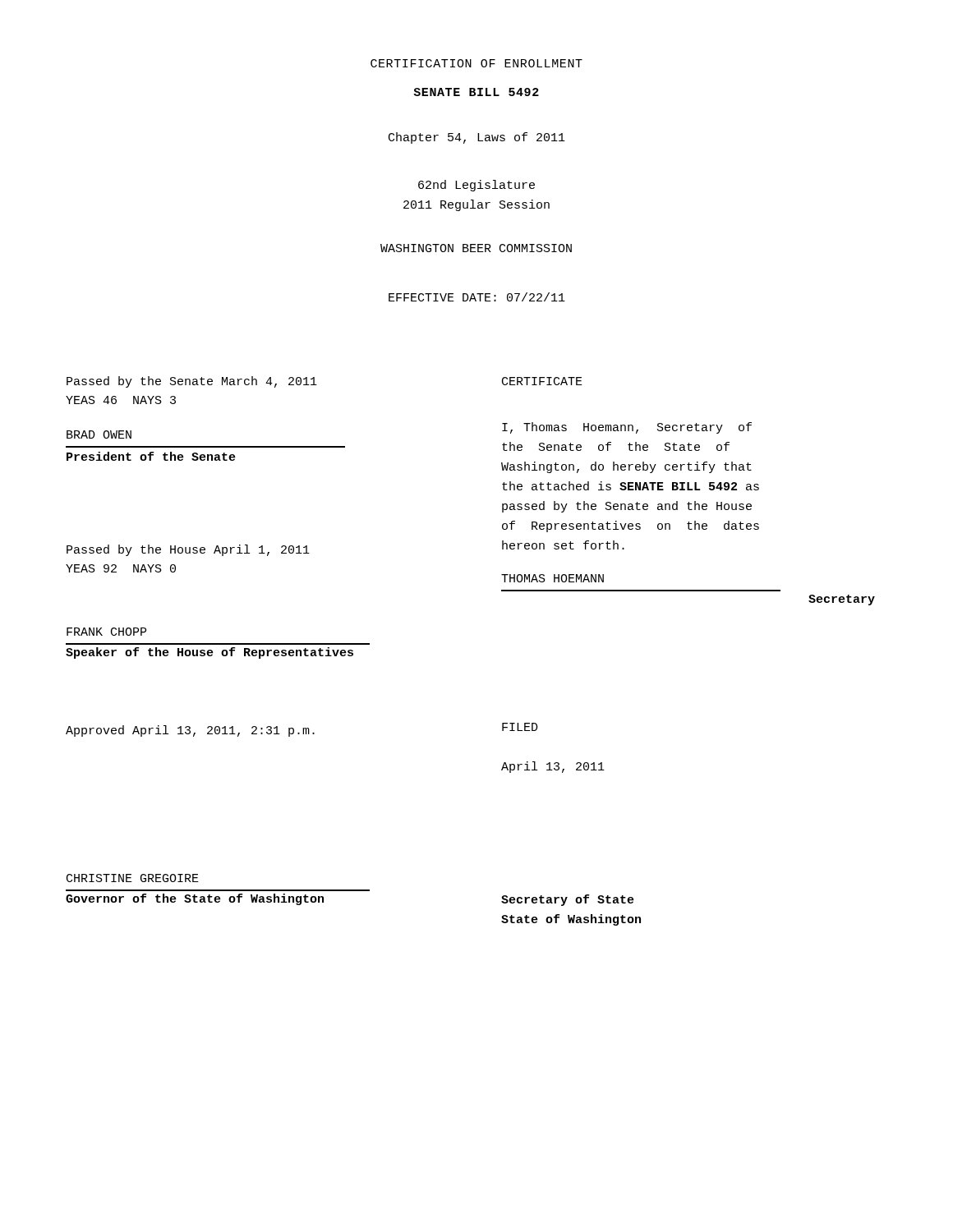The width and height of the screenshot is (953, 1232).
Task: Click on the text that says "FILED April 13, 2011"
Action: pos(520,727)
